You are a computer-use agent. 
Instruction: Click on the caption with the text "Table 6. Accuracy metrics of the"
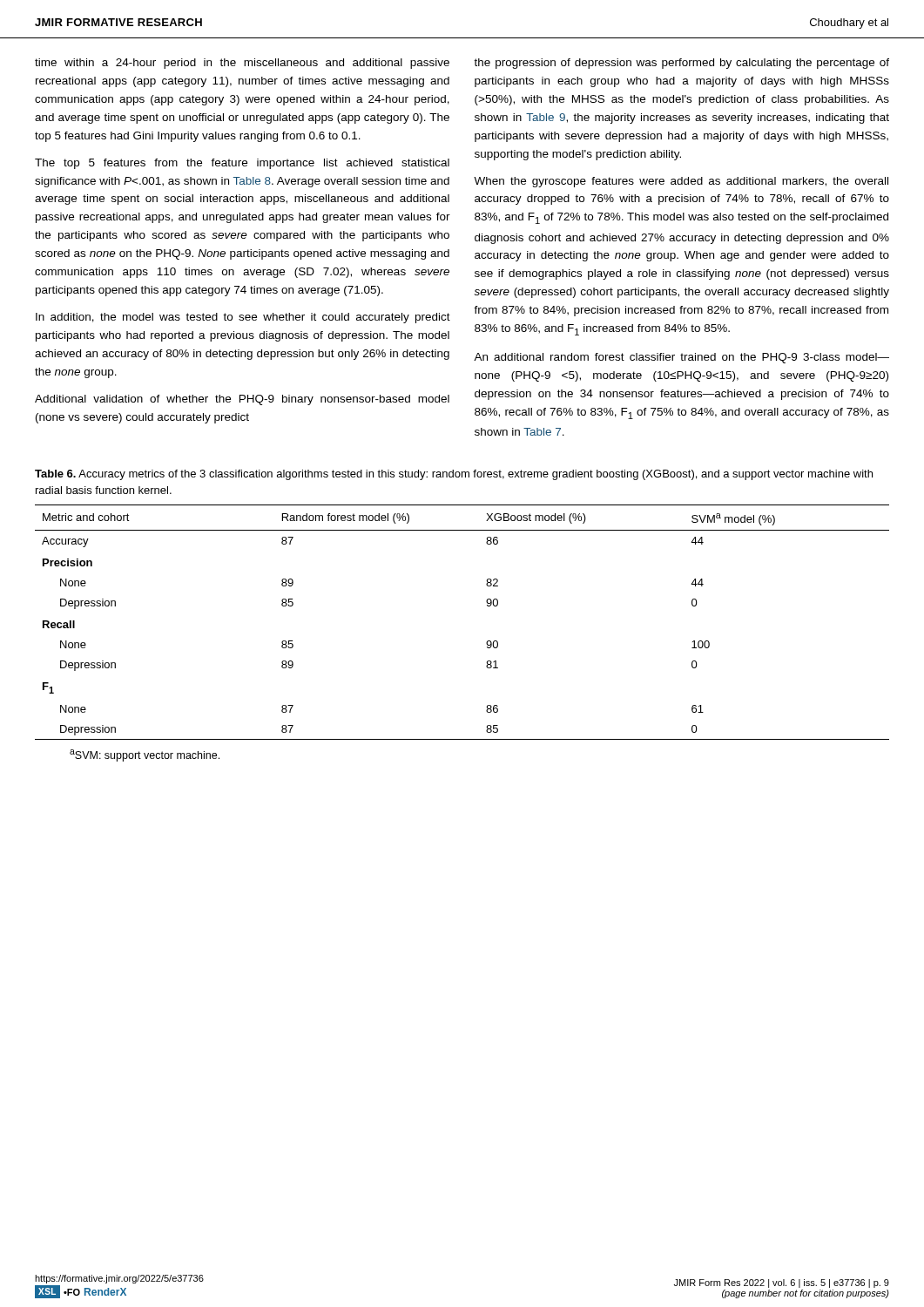point(454,482)
